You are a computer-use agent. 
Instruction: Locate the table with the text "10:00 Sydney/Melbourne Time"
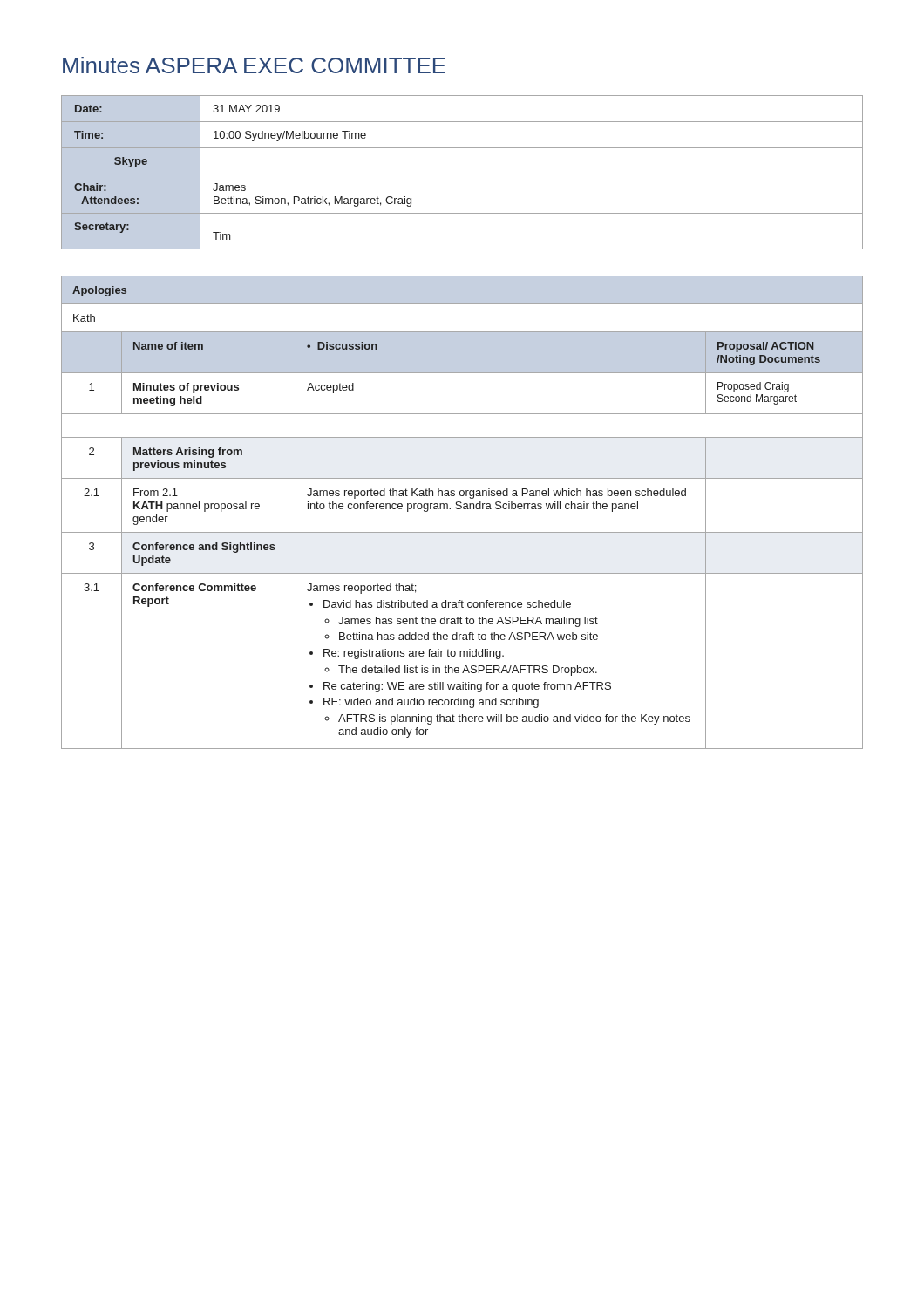(462, 172)
